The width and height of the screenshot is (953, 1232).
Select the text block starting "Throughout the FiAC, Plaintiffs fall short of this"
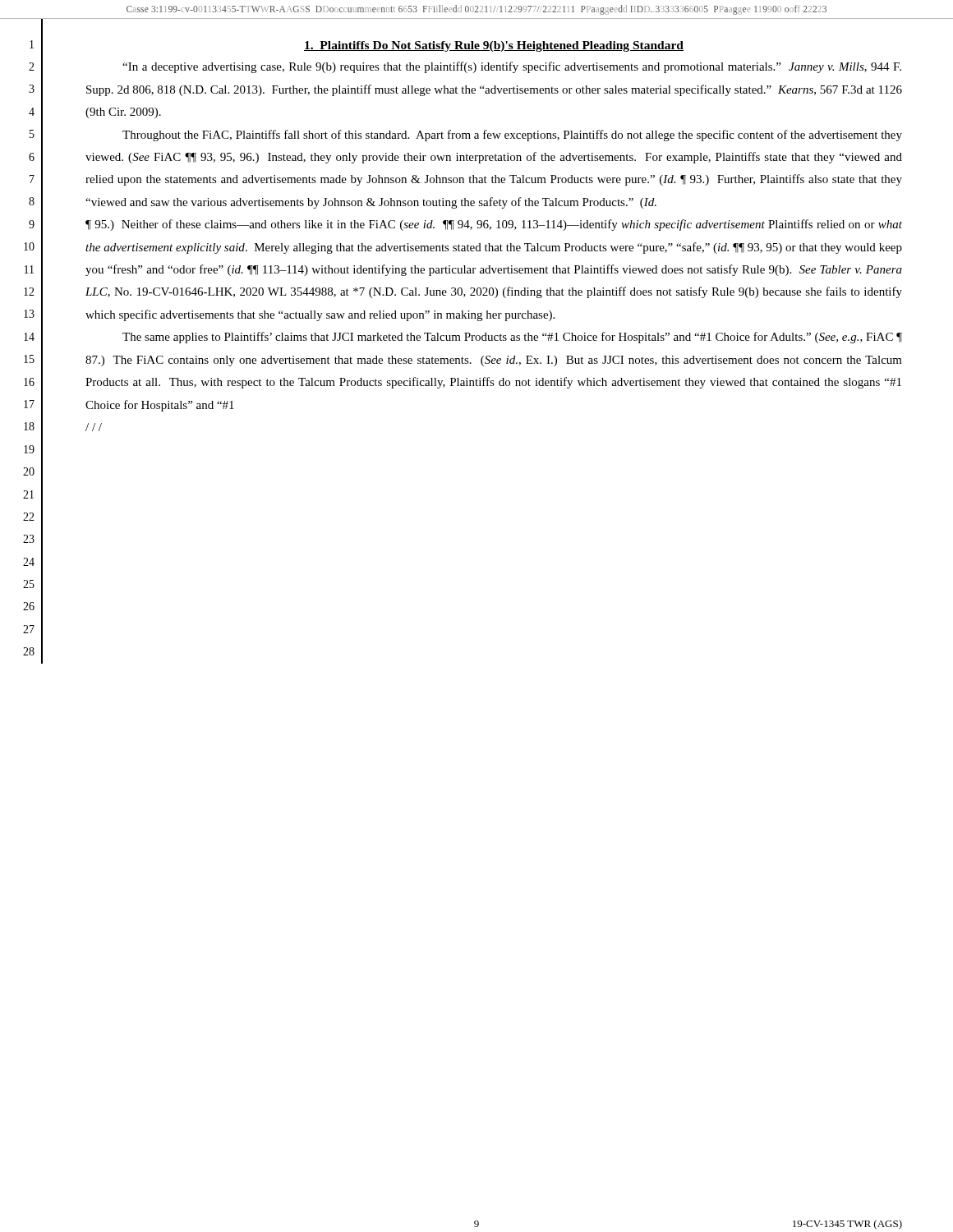click(494, 224)
